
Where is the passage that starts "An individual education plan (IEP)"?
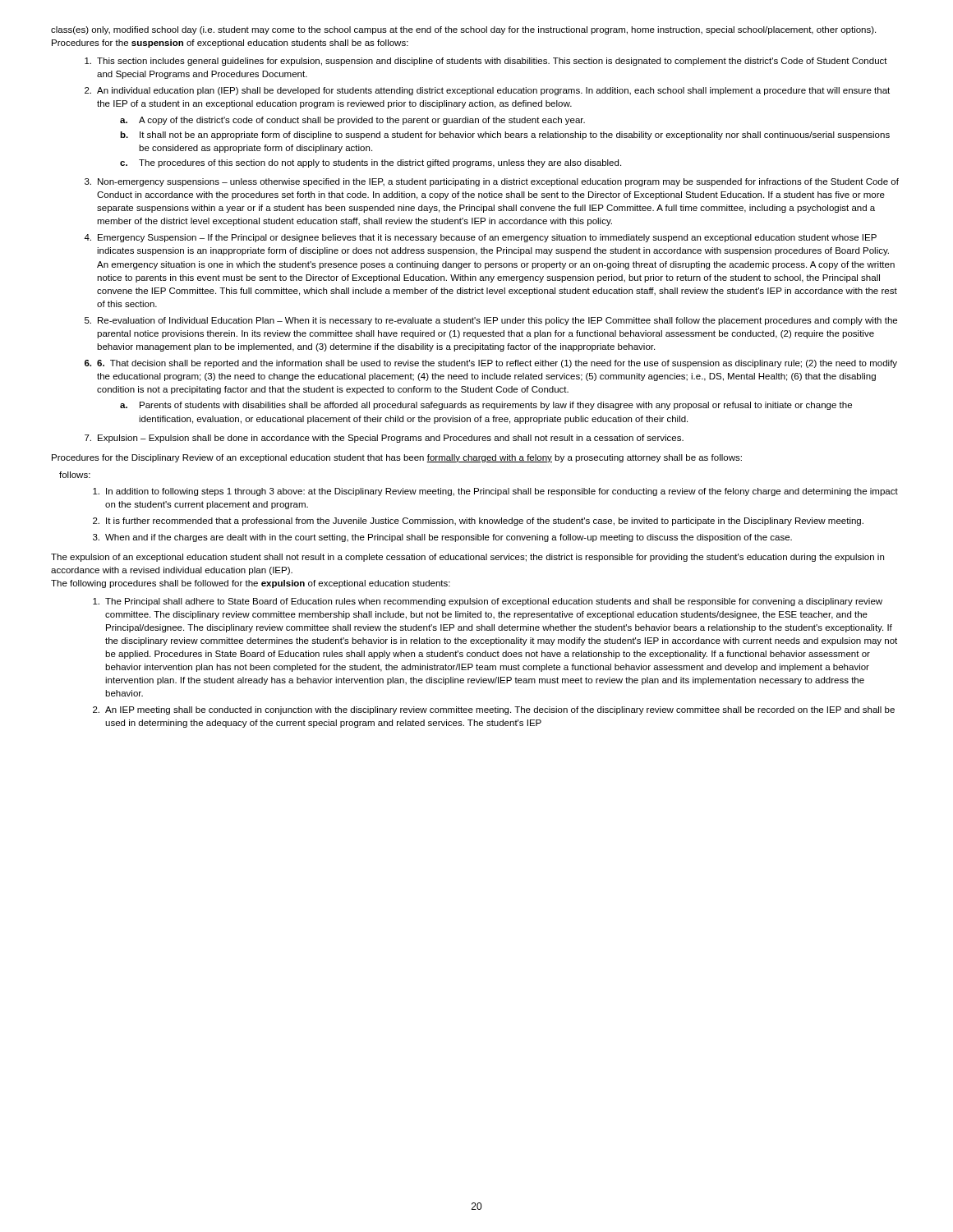[x=500, y=128]
